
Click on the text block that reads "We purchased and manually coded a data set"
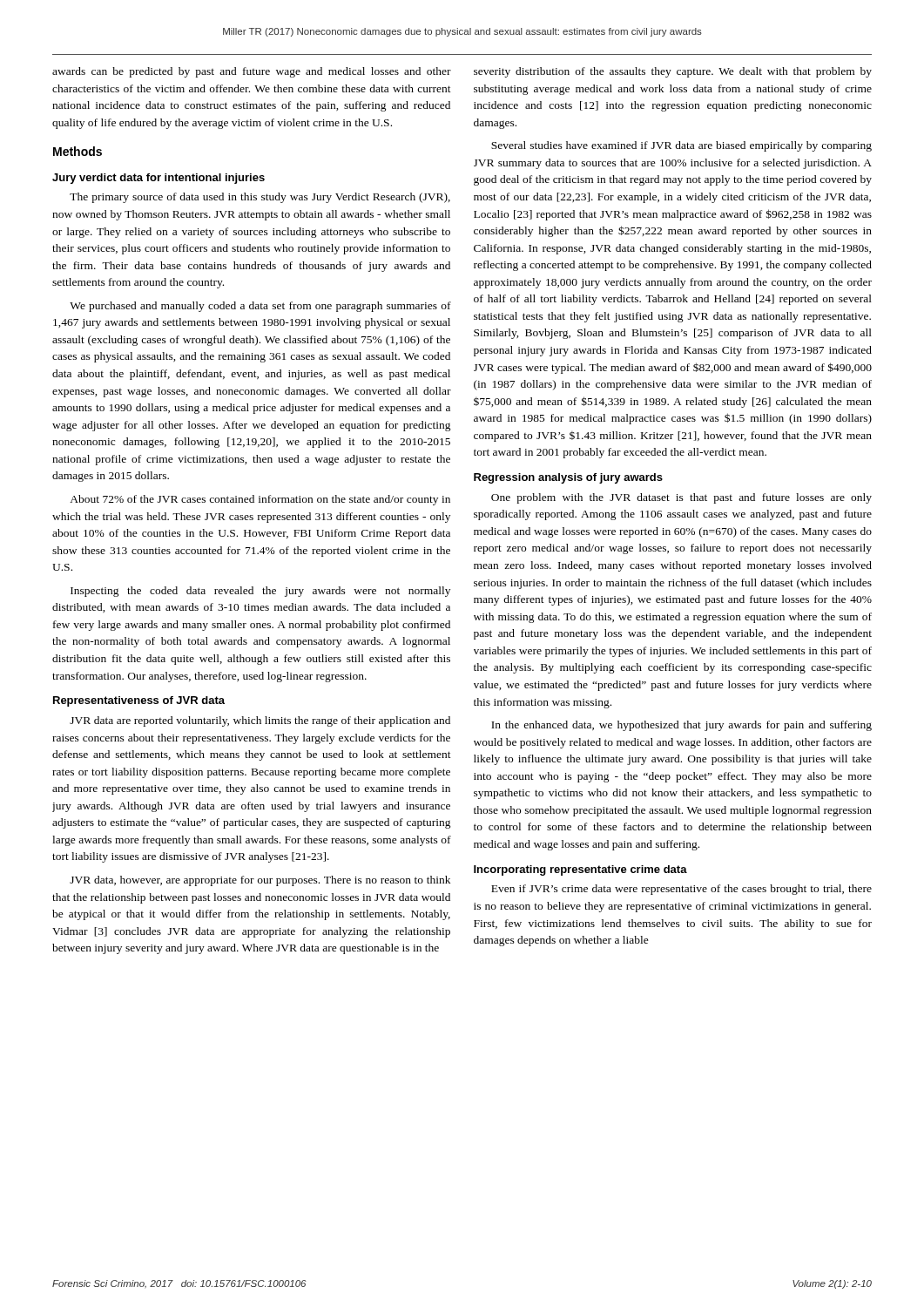251,390
